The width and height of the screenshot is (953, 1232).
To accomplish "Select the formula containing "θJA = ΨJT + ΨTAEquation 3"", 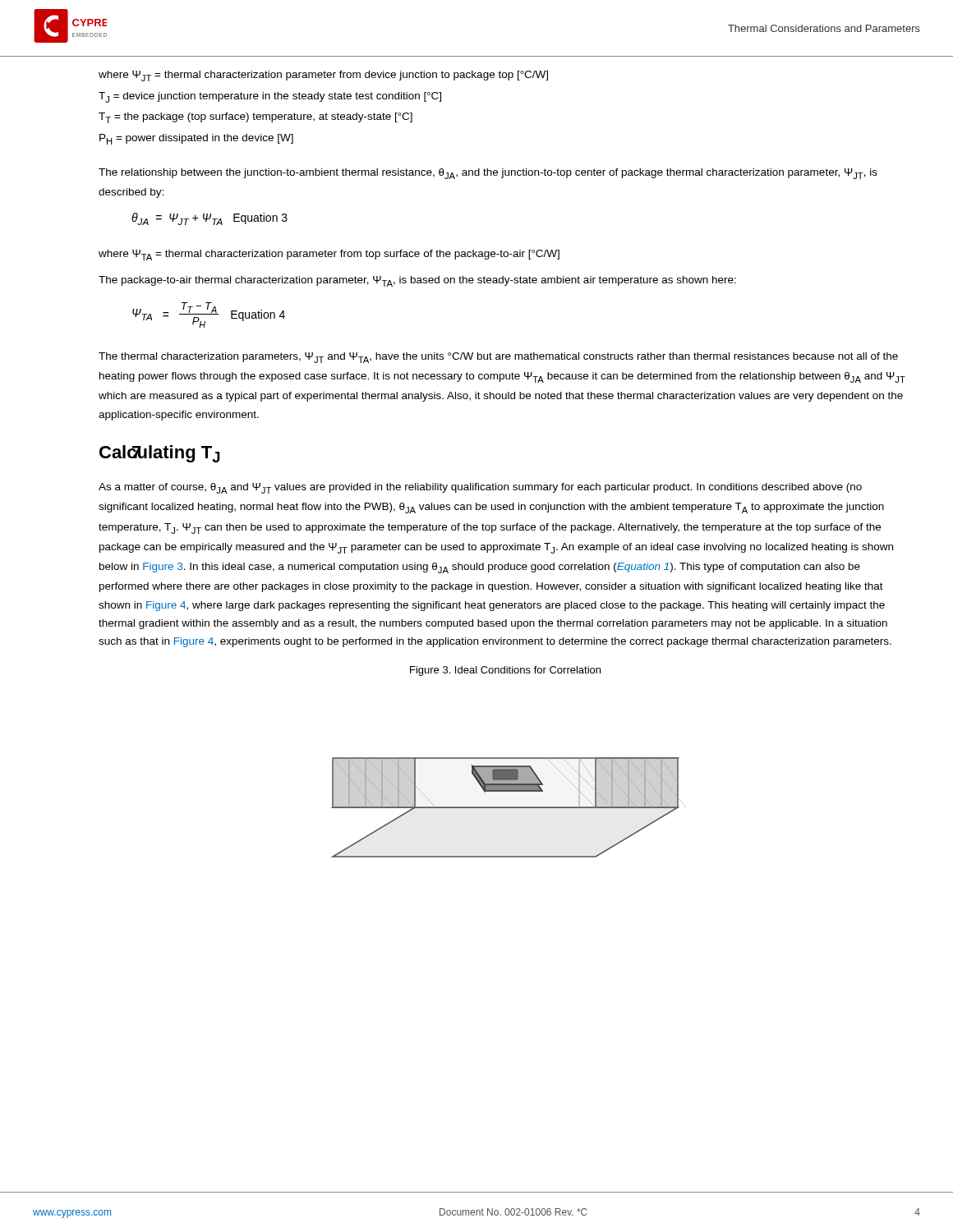I will click(210, 219).
